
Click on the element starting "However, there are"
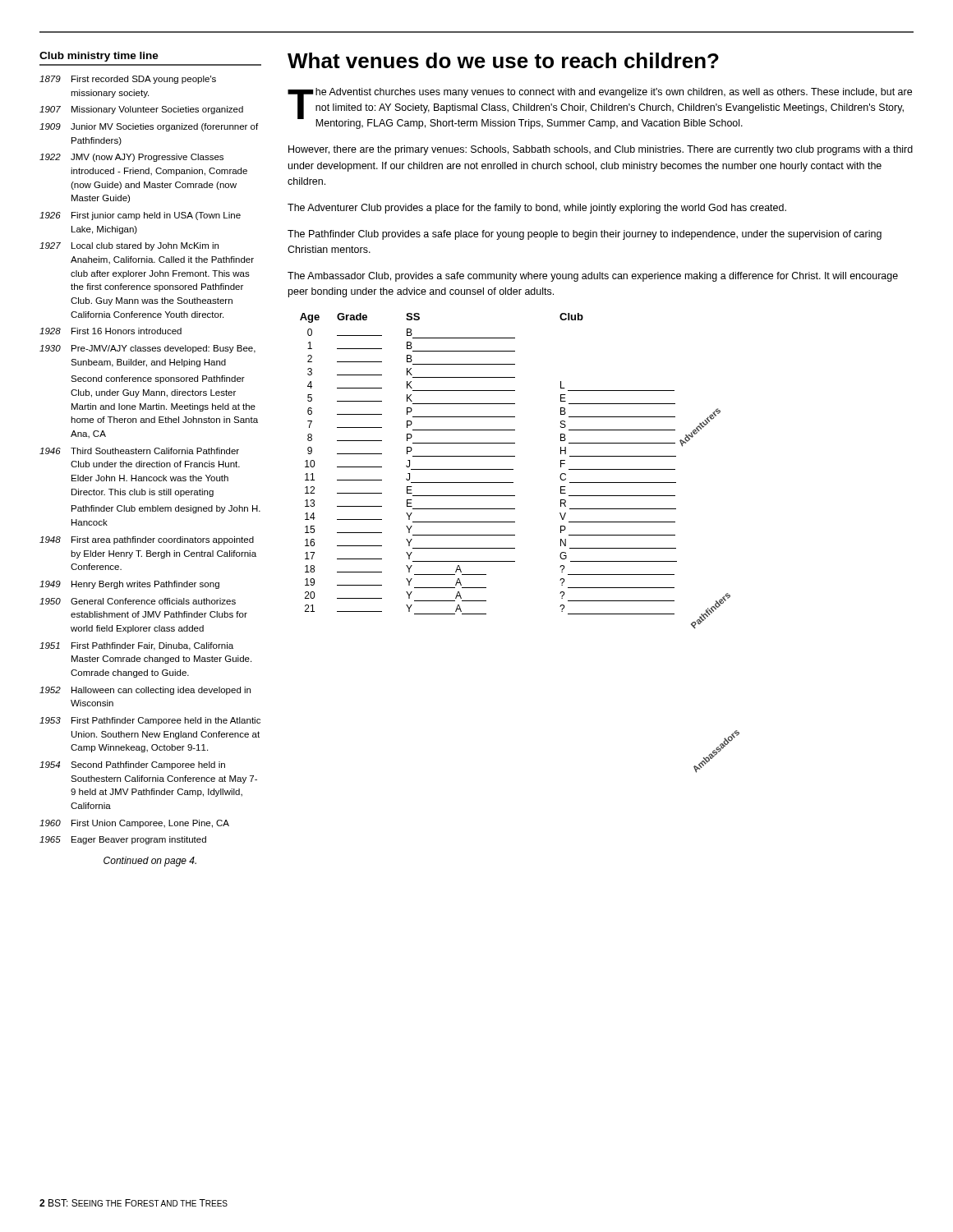(601, 166)
